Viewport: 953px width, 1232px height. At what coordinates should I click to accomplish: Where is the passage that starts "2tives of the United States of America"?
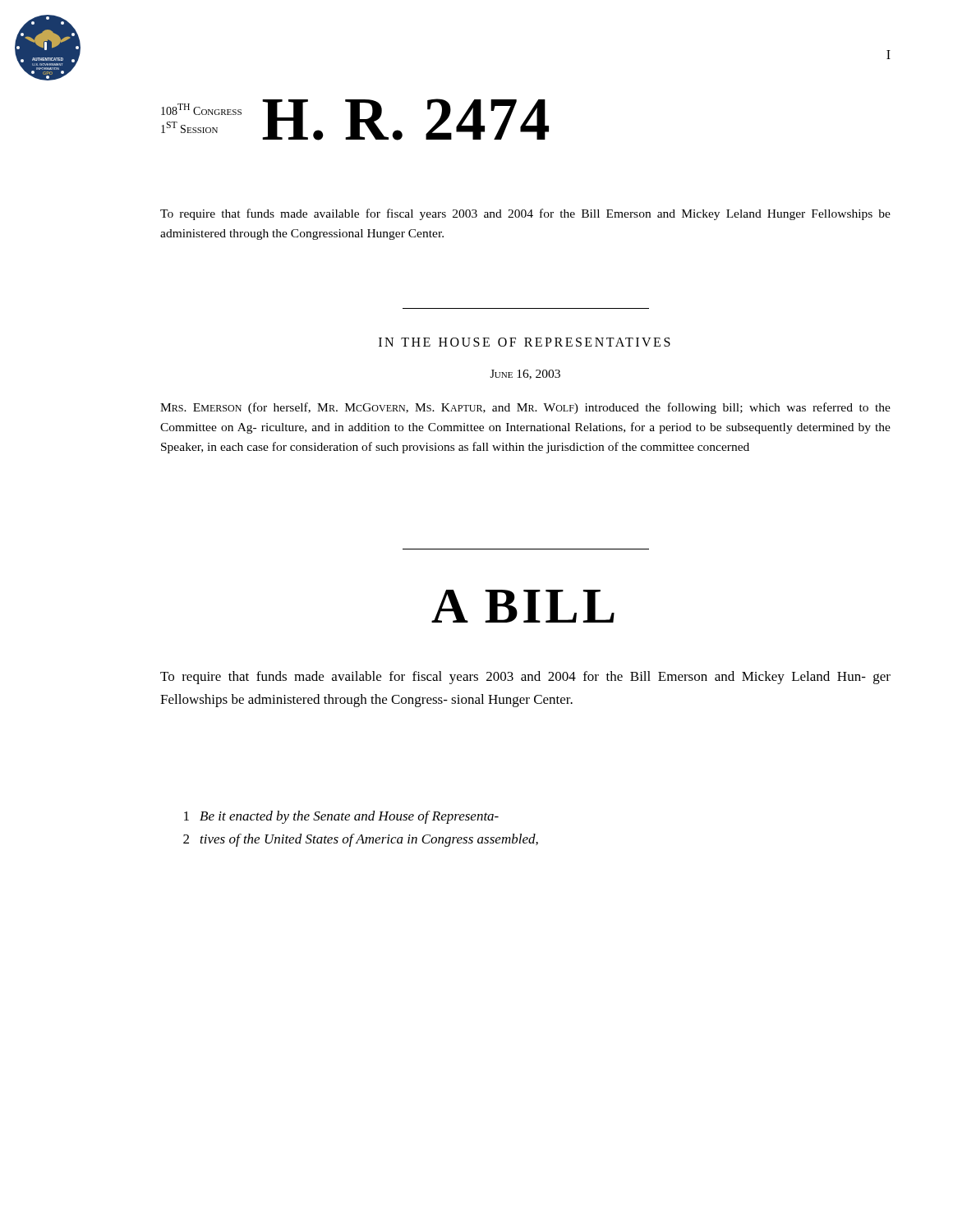[x=349, y=839]
